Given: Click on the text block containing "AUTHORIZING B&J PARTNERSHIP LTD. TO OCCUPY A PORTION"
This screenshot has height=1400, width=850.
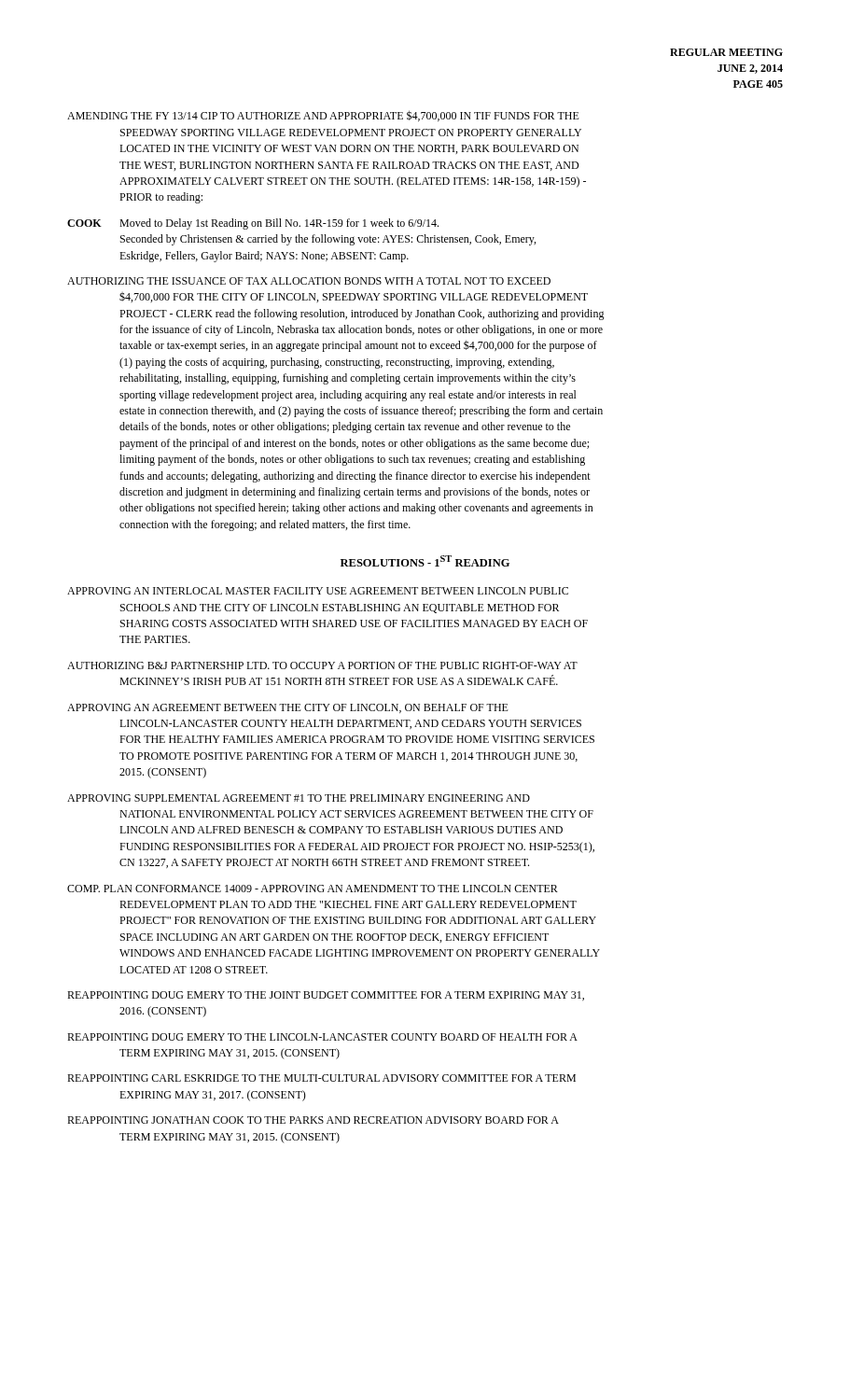Looking at the screenshot, I should (425, 675).
